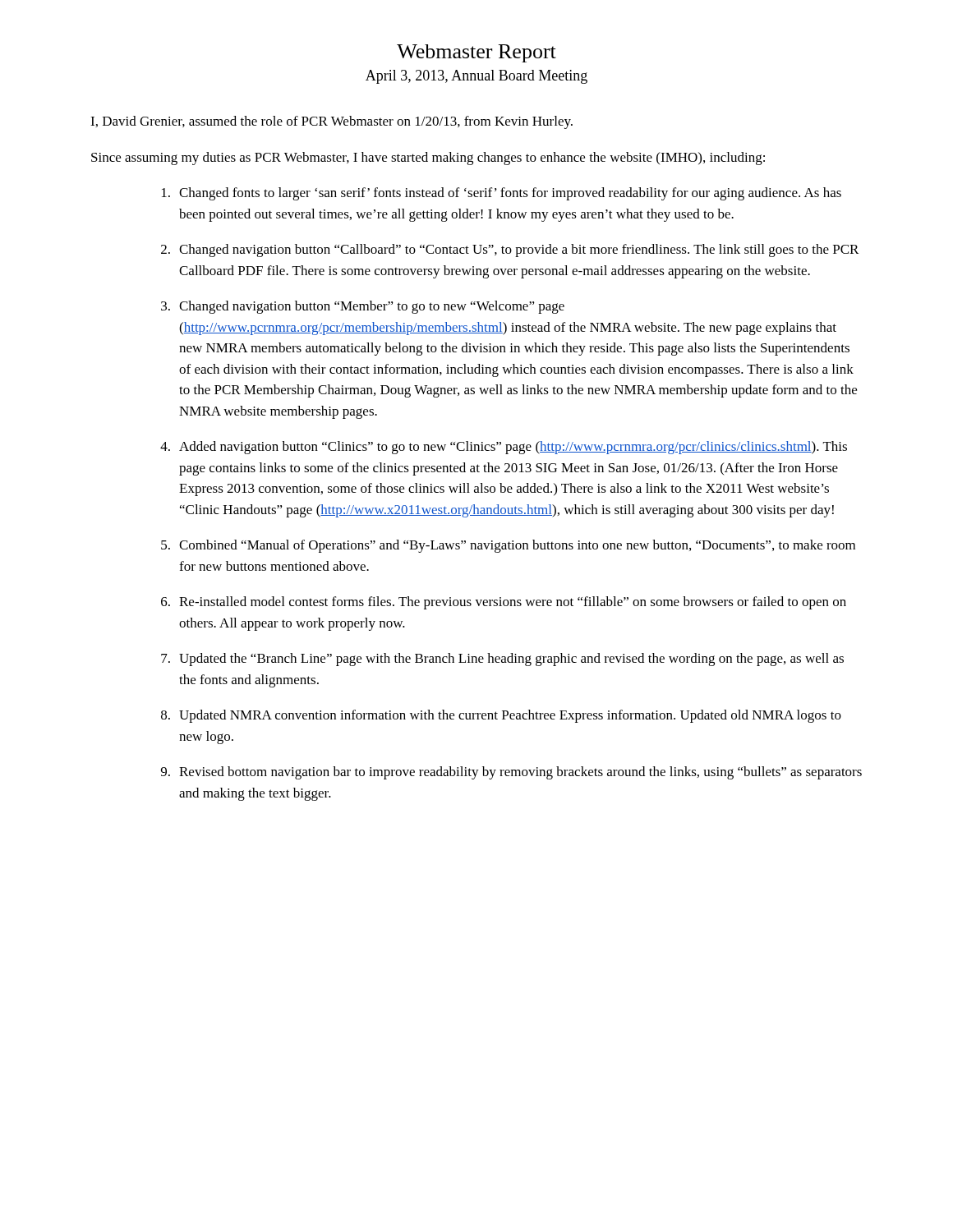The height and width of the screenshot is (1232, 953).
Task: Navigate to the element starting "Webmaster Report April"
Action: (476, 62)
